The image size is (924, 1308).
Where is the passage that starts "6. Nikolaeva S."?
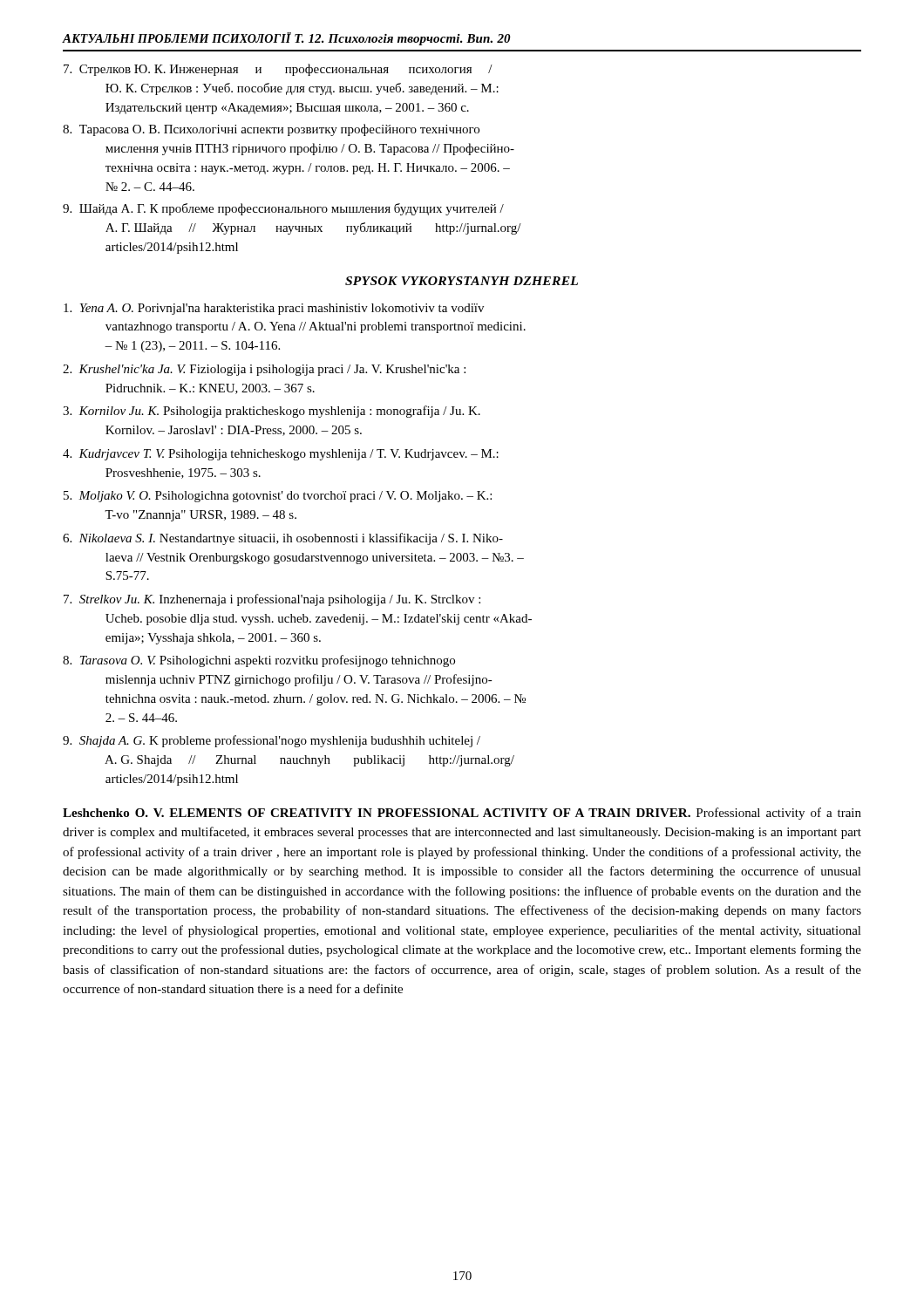pyautogui.click(x=293, y=557)
